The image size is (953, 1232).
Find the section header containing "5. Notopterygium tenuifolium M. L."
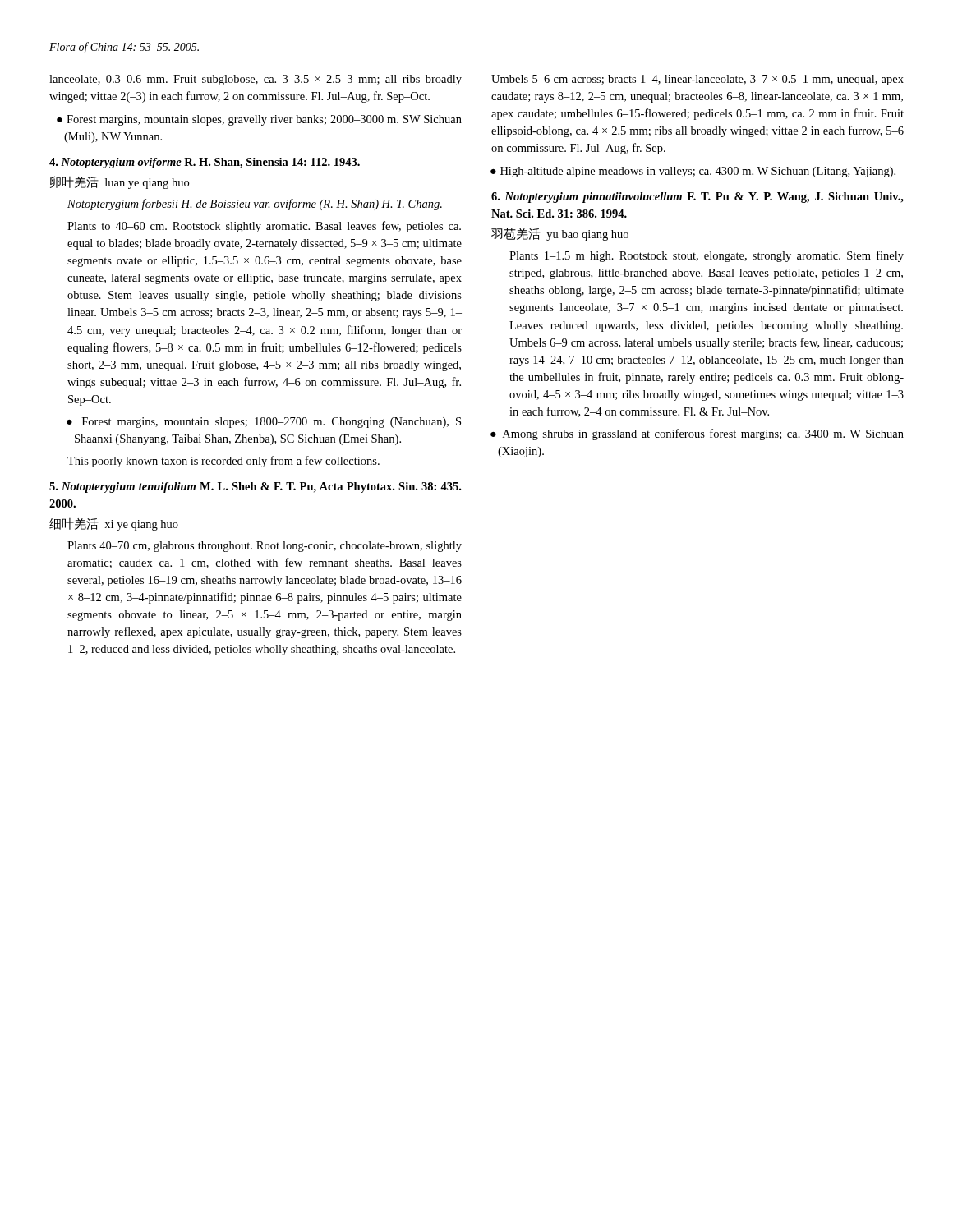[255, 495]
